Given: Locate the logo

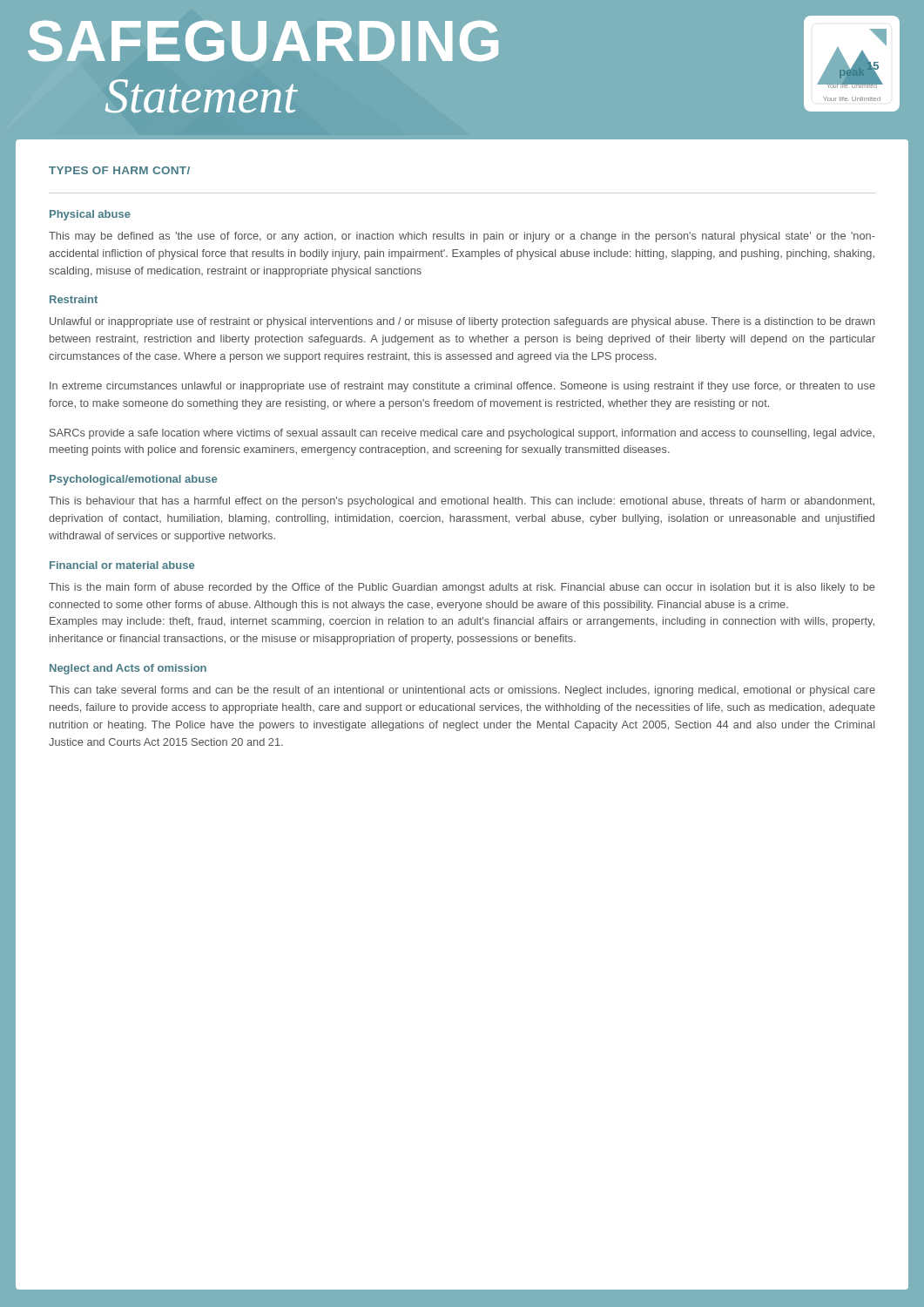Looking at the screenshot, I should pos(852,64).
